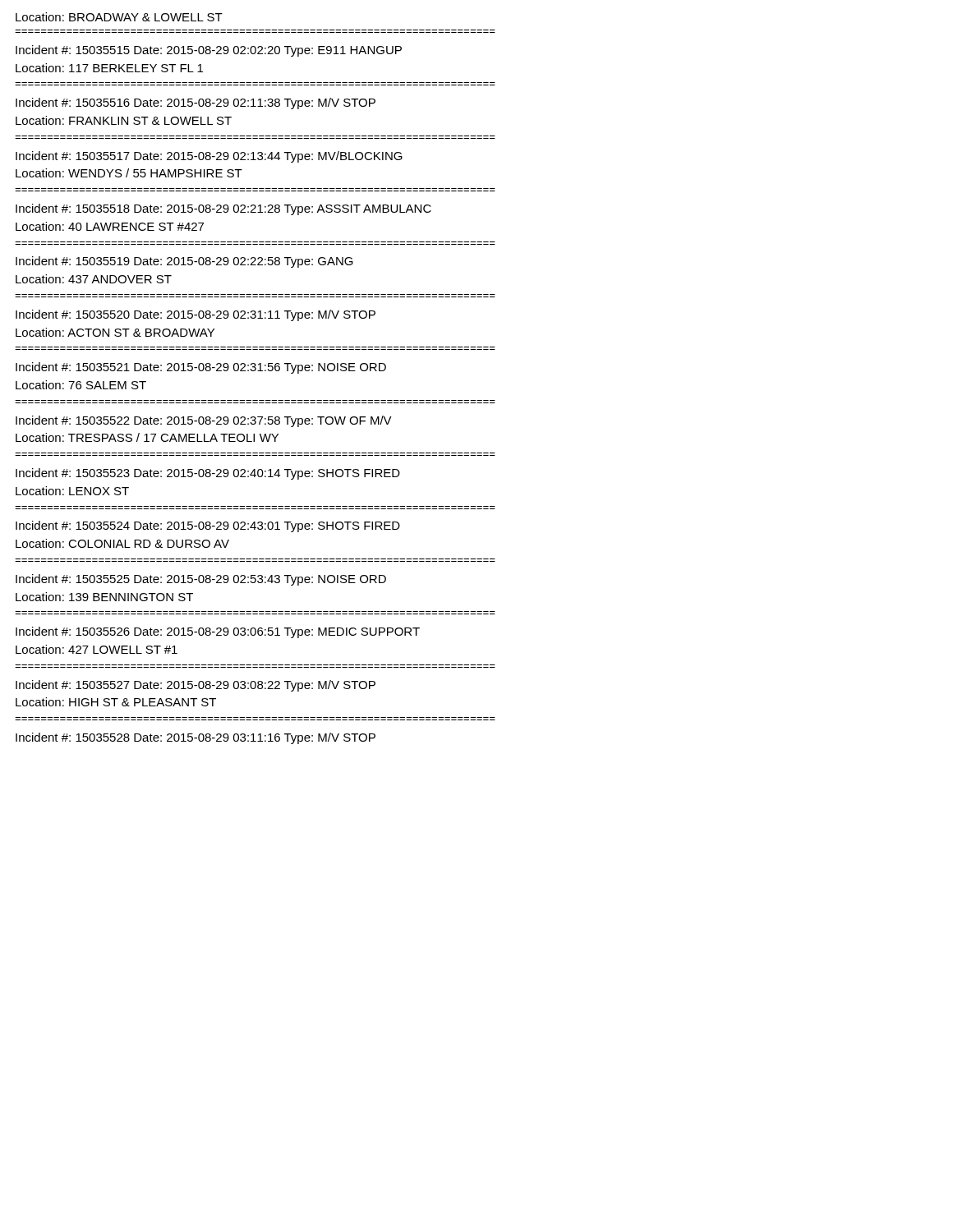
Task: Find the block on this page that starts "=========================================================================== Incident #: 15035515 Date: 2015-08-29 02:02:20 Type:"
Action: click(209, 51)
